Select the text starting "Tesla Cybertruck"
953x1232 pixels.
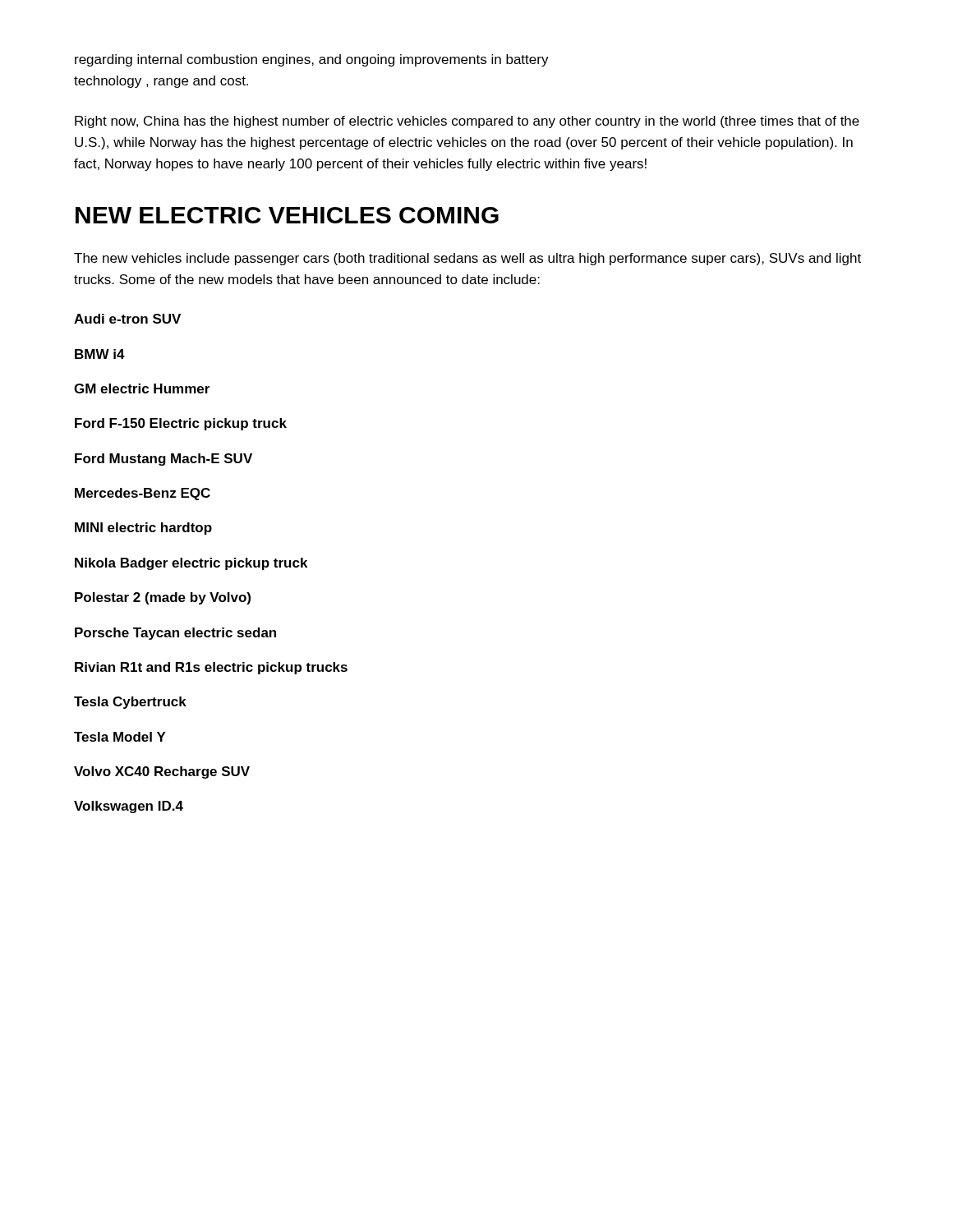(x=130, y=702)
